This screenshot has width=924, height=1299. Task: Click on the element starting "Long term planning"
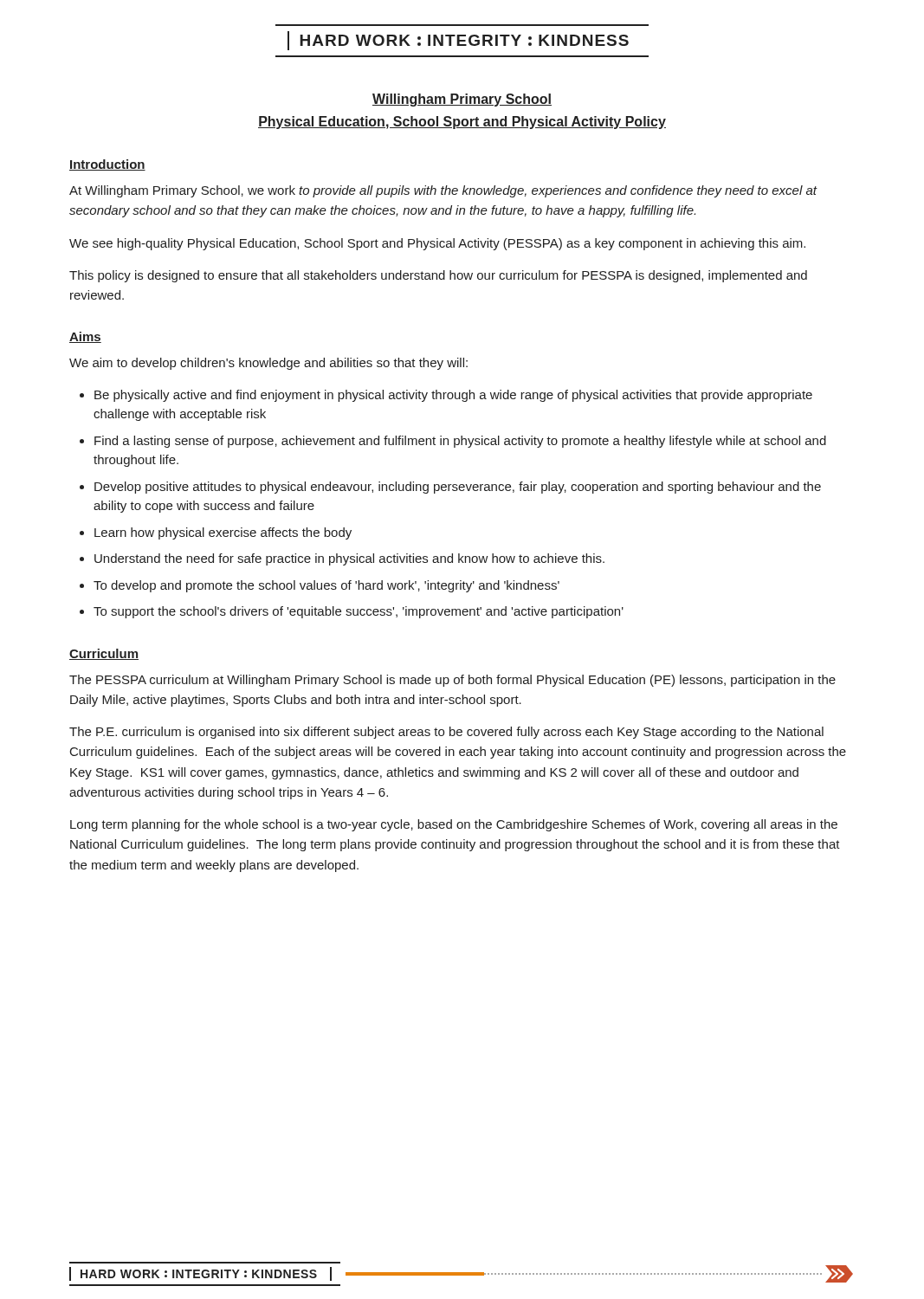tap(454, 844)
